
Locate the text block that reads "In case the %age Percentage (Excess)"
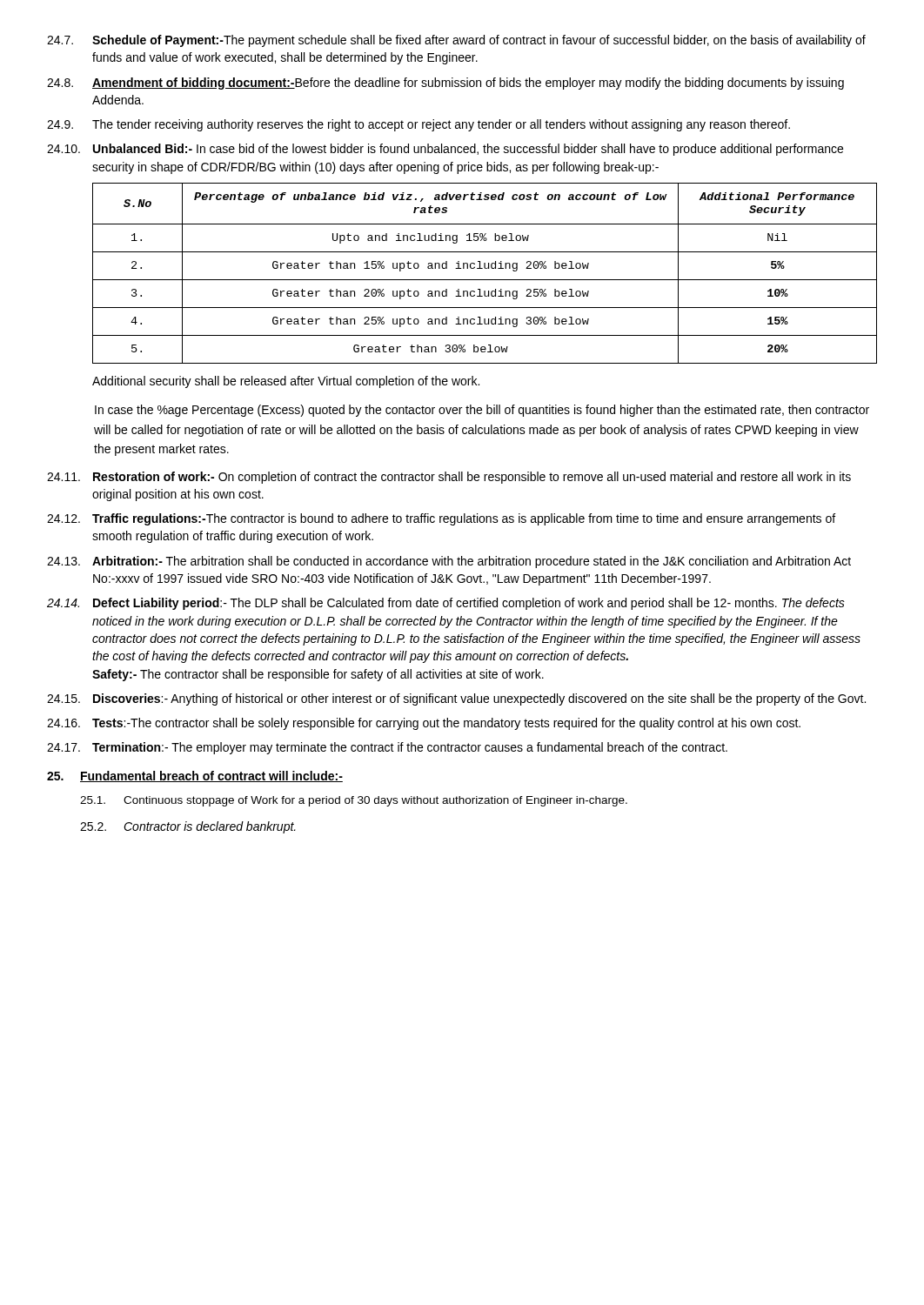(x=482, y=430)
